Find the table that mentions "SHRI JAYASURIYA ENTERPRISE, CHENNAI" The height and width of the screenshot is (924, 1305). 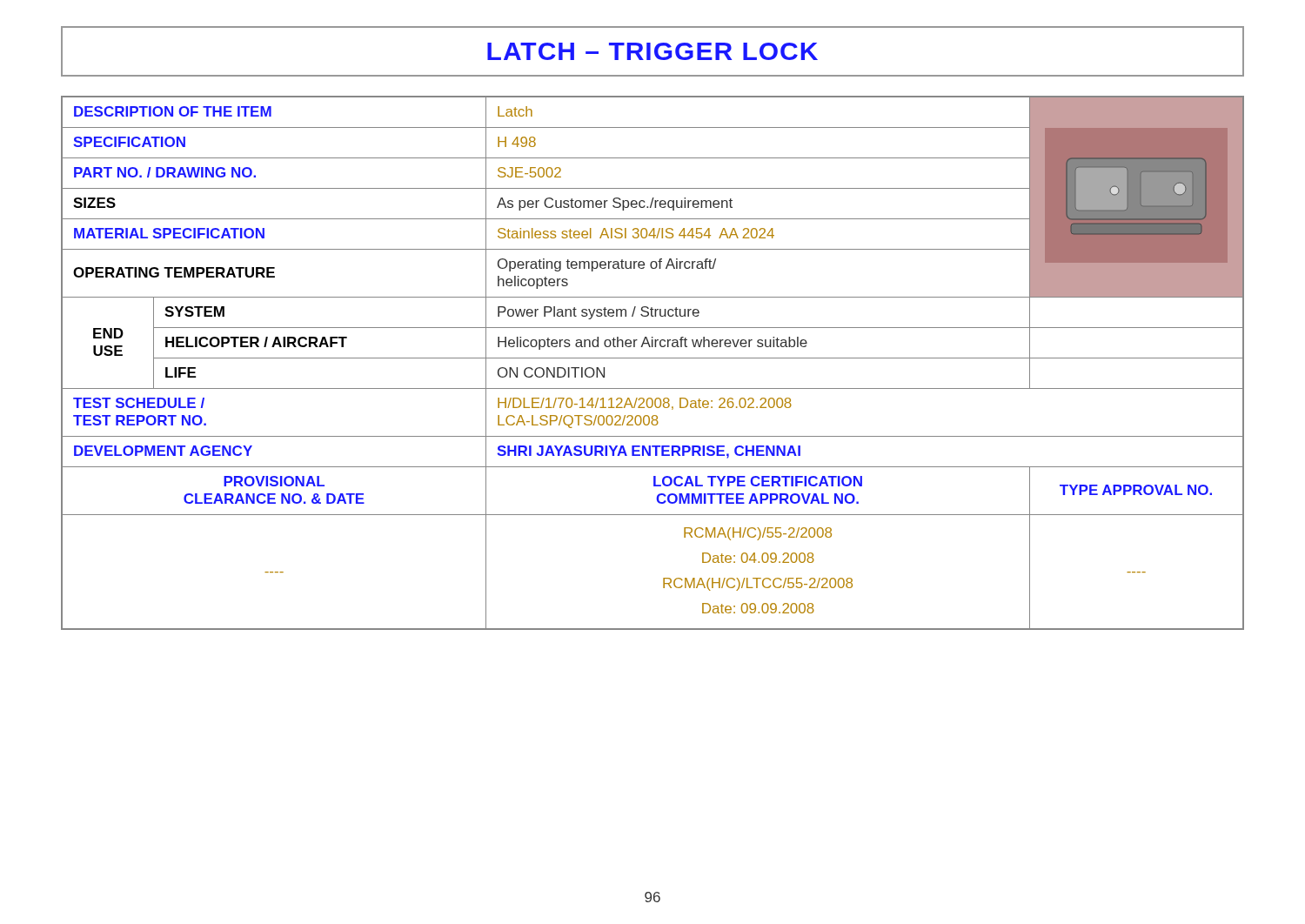pyautogui.click(x=652, y=363)
